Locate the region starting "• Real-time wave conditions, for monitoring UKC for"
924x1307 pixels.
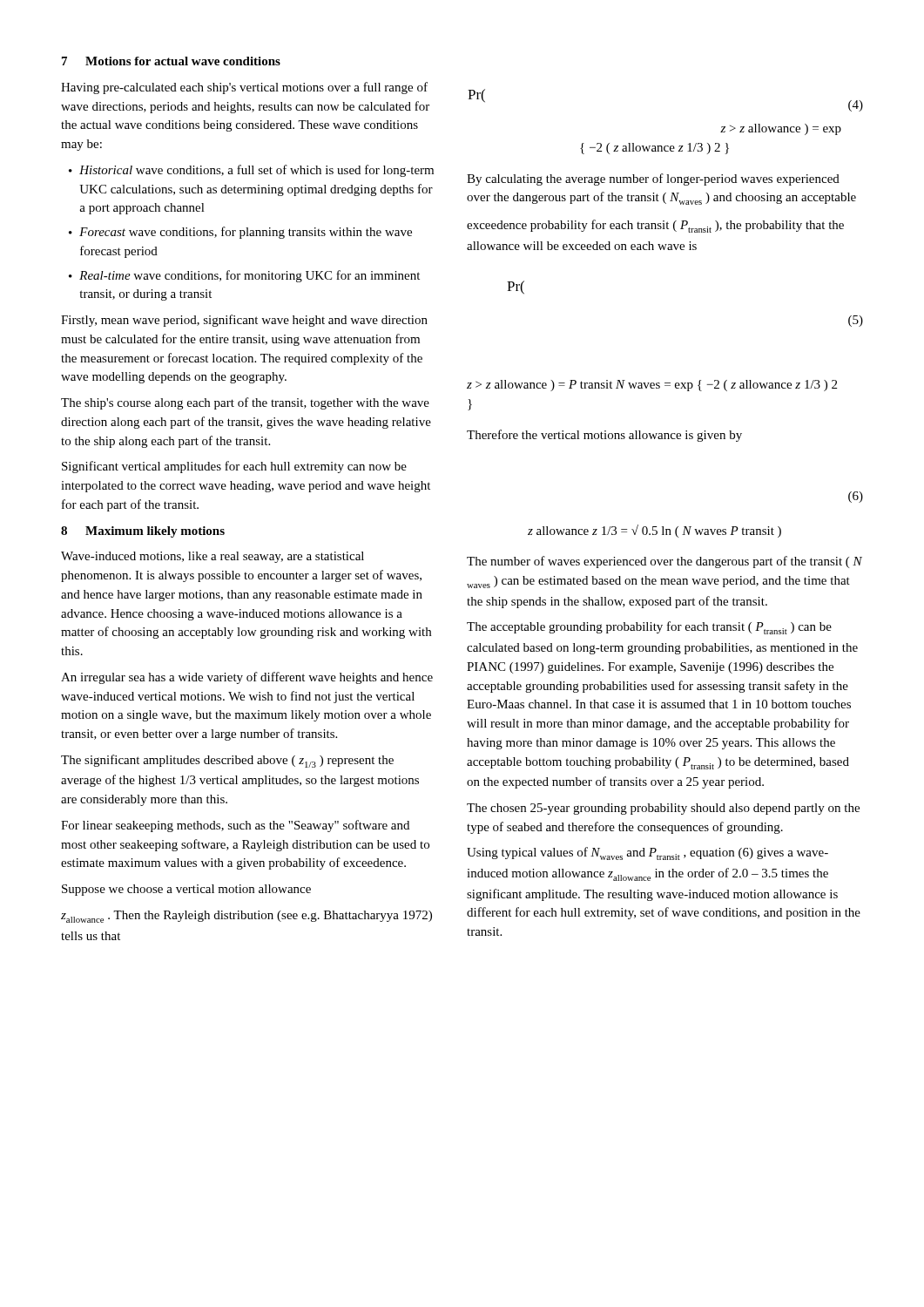[x=252, y=285]
